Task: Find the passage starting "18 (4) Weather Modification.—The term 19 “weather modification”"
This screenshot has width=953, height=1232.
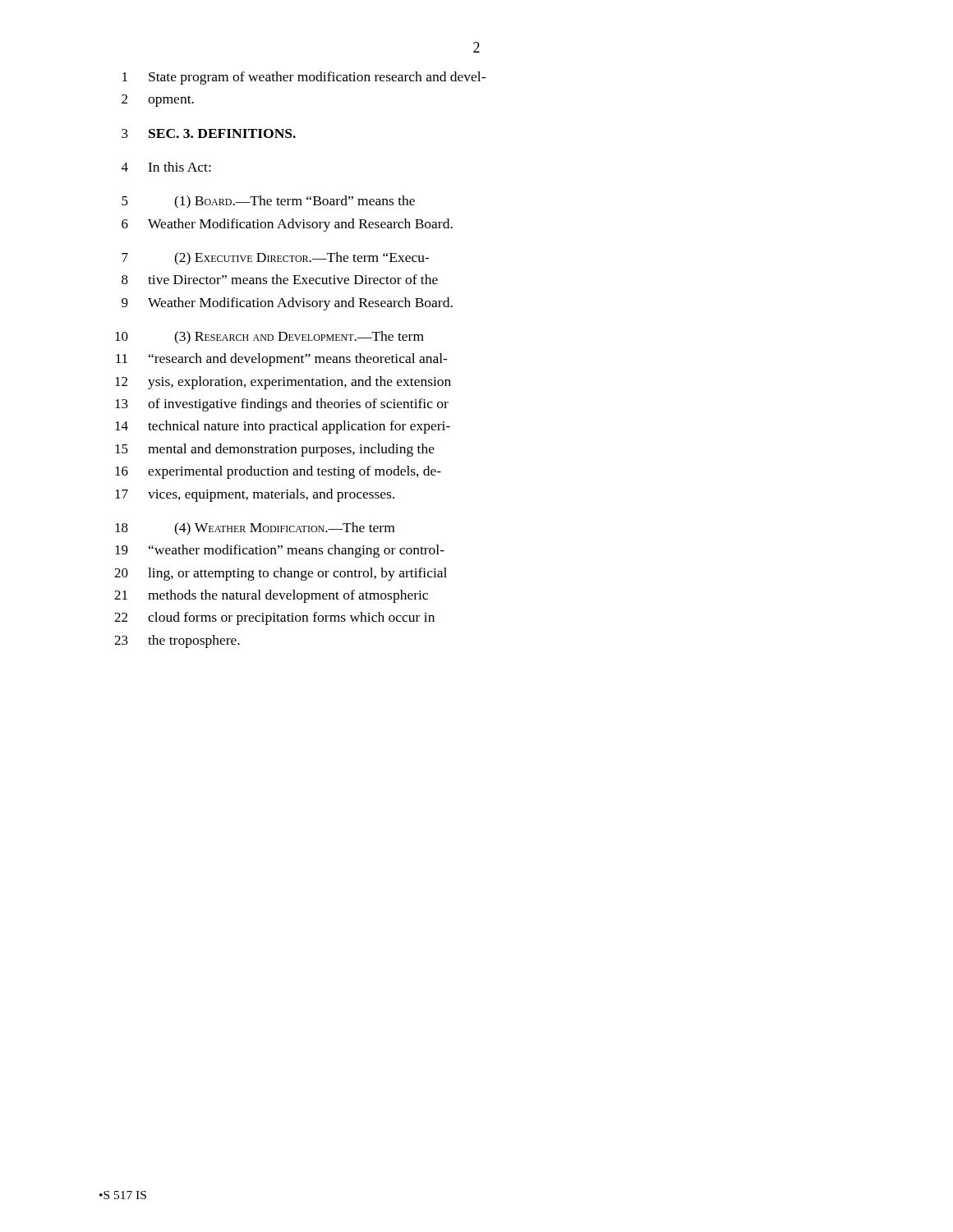Action: 255,529
